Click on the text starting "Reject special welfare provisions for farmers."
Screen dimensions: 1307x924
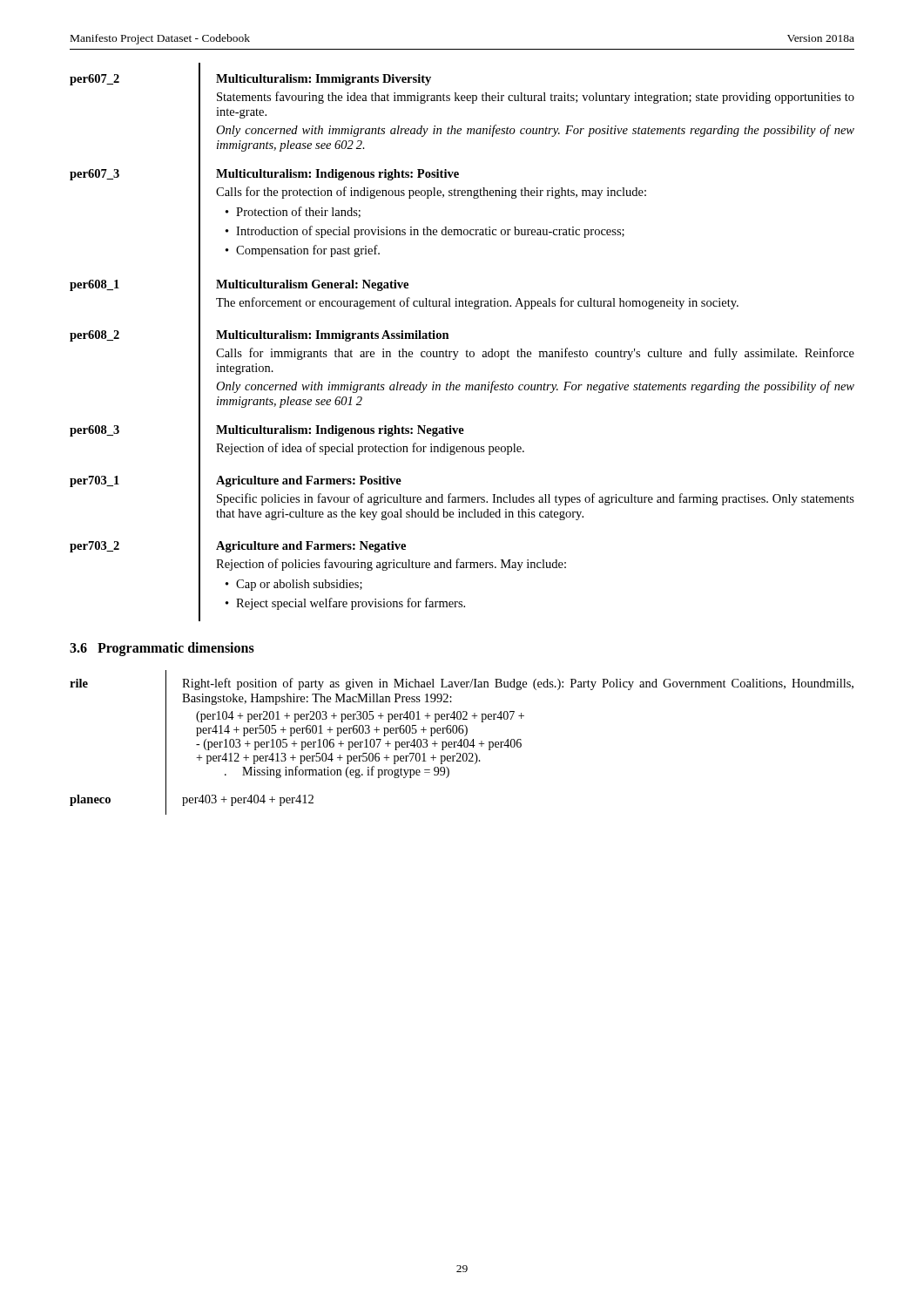pos(351,603)
